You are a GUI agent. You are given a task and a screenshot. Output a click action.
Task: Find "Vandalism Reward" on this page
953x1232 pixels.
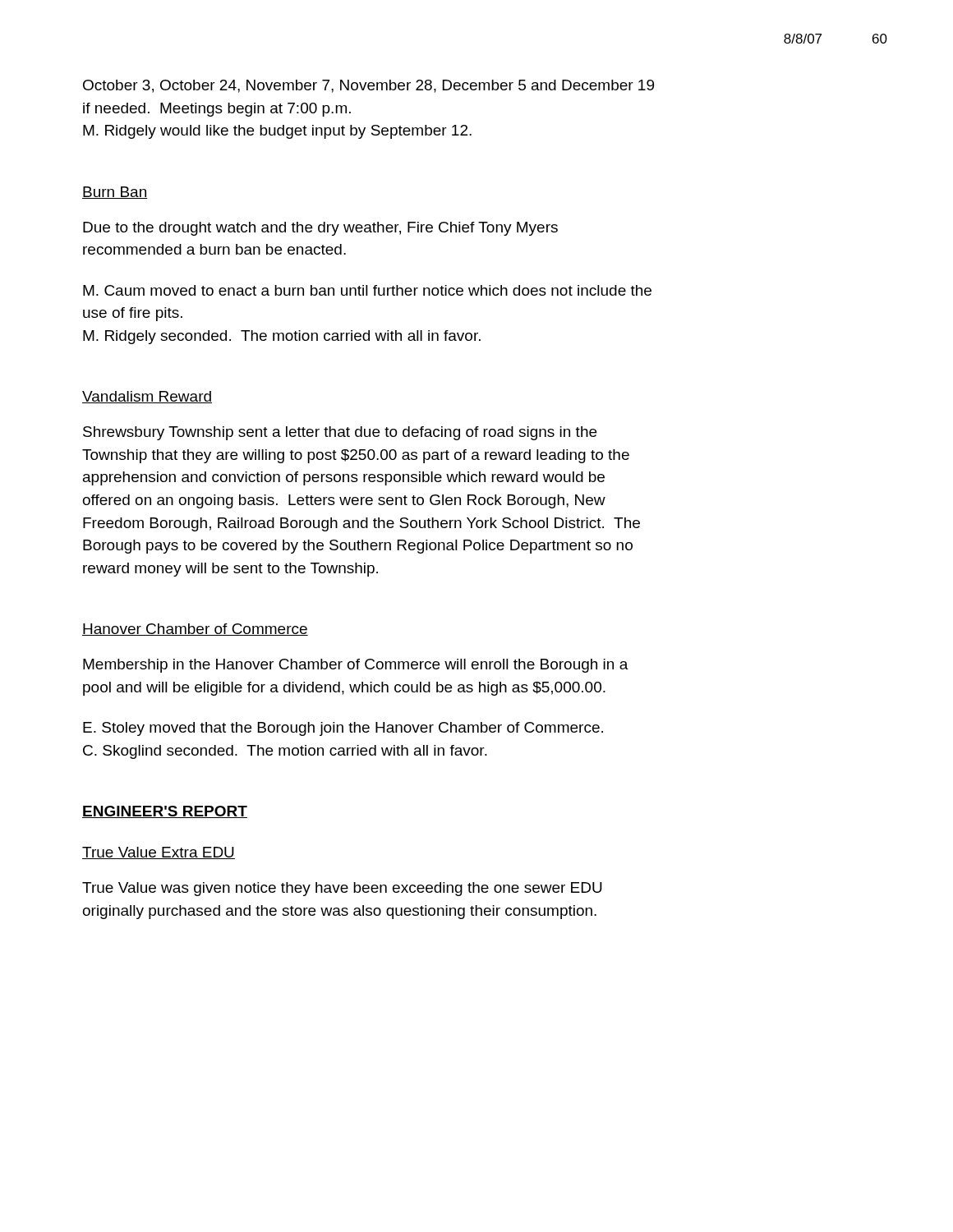point(147,397)
